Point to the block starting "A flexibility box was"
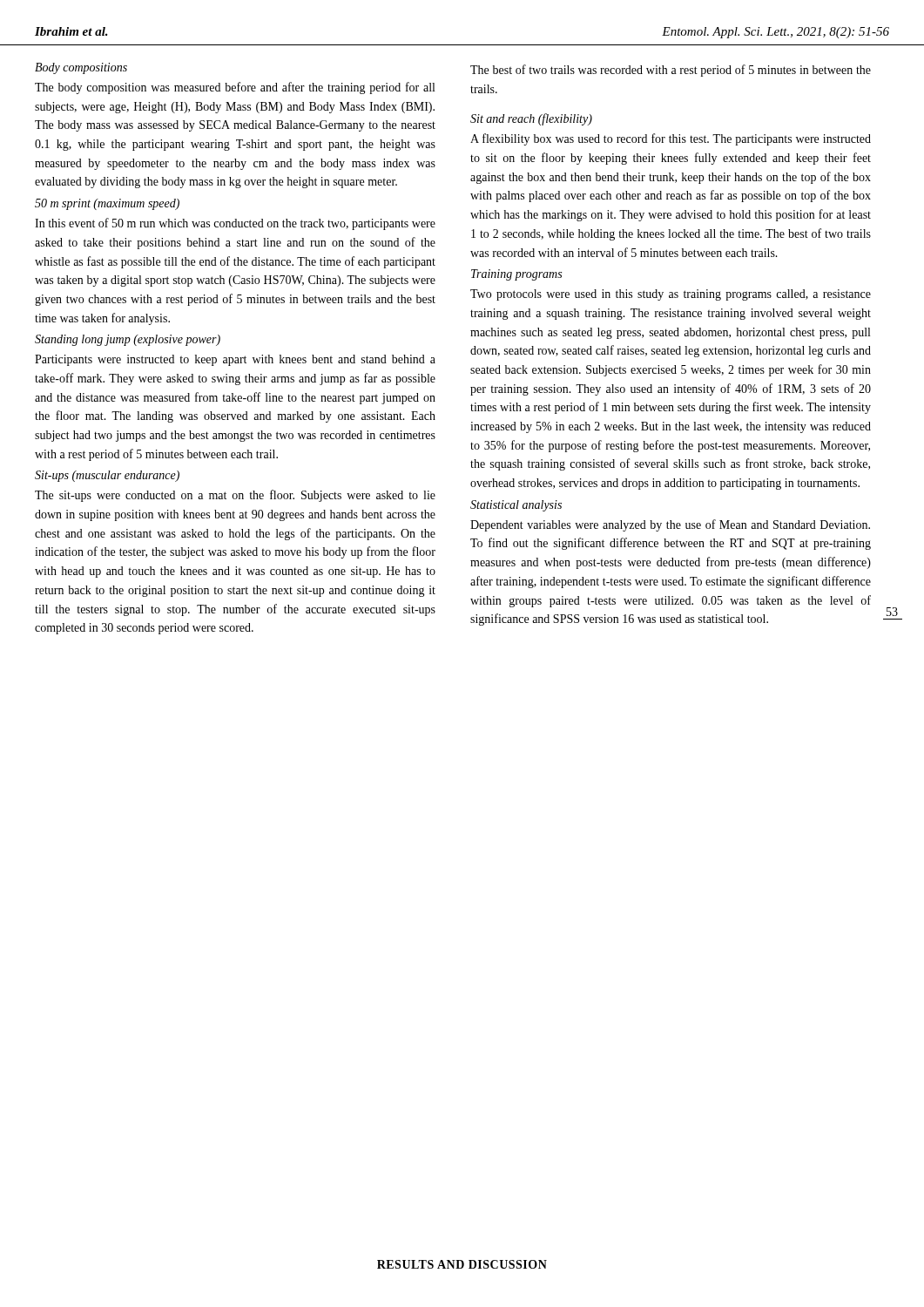The width and height of the screenshot is (924, 1307). (x=671, y=196)
